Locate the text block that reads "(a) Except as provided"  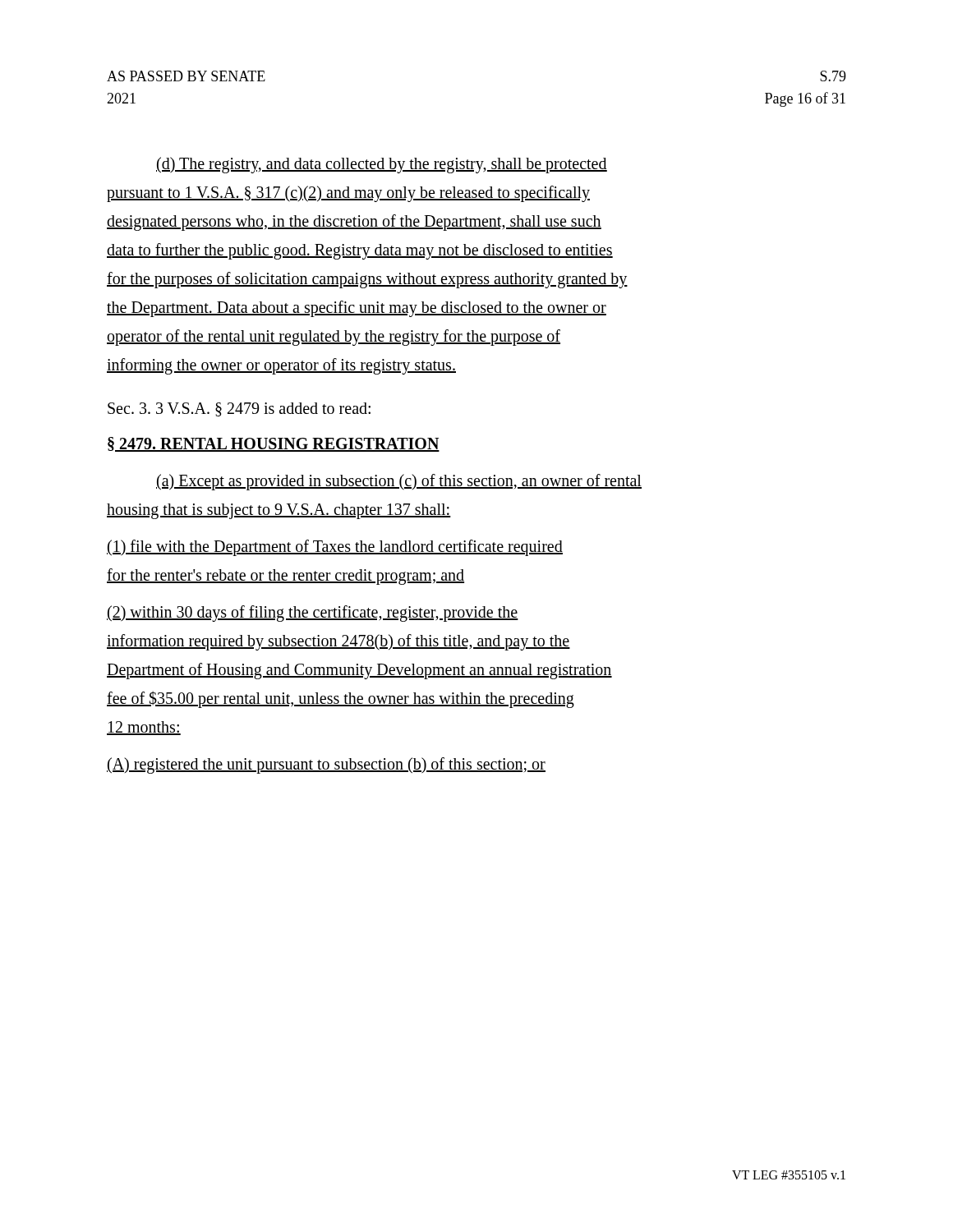(x=476, y=495)
